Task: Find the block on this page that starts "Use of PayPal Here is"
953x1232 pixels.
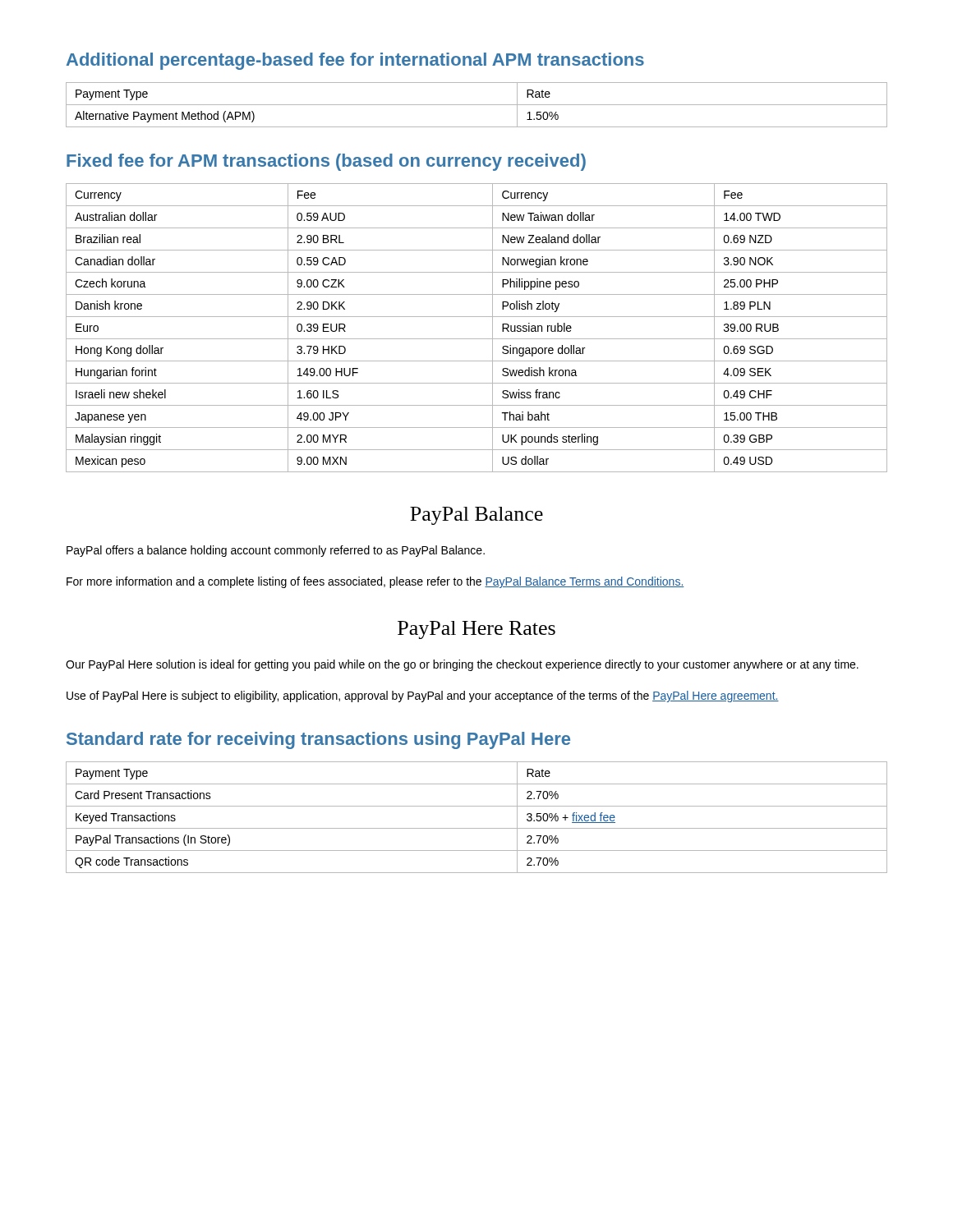Action: [x=476, y=696]
